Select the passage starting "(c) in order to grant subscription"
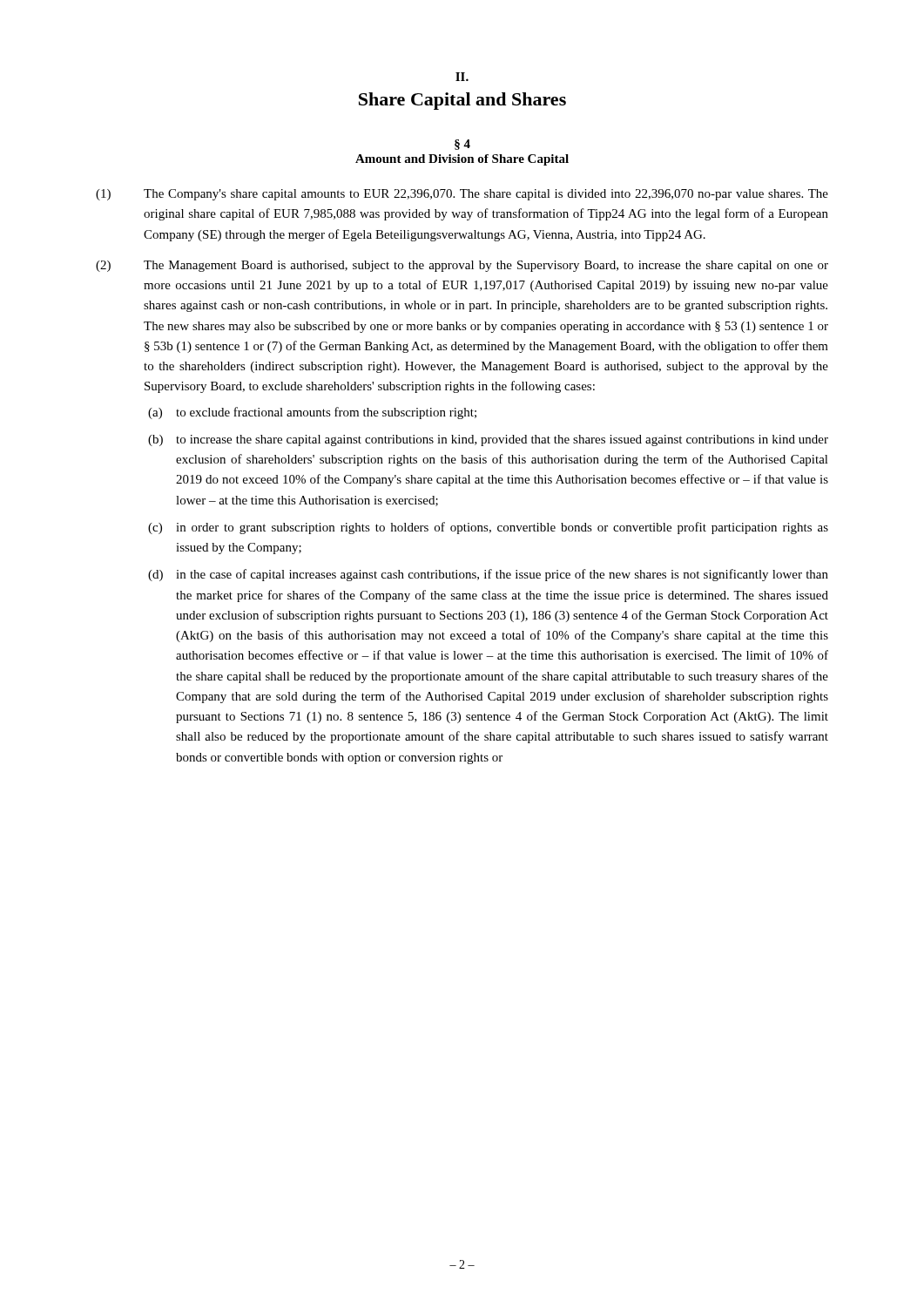924x1307 pixels. coord(488,538)
